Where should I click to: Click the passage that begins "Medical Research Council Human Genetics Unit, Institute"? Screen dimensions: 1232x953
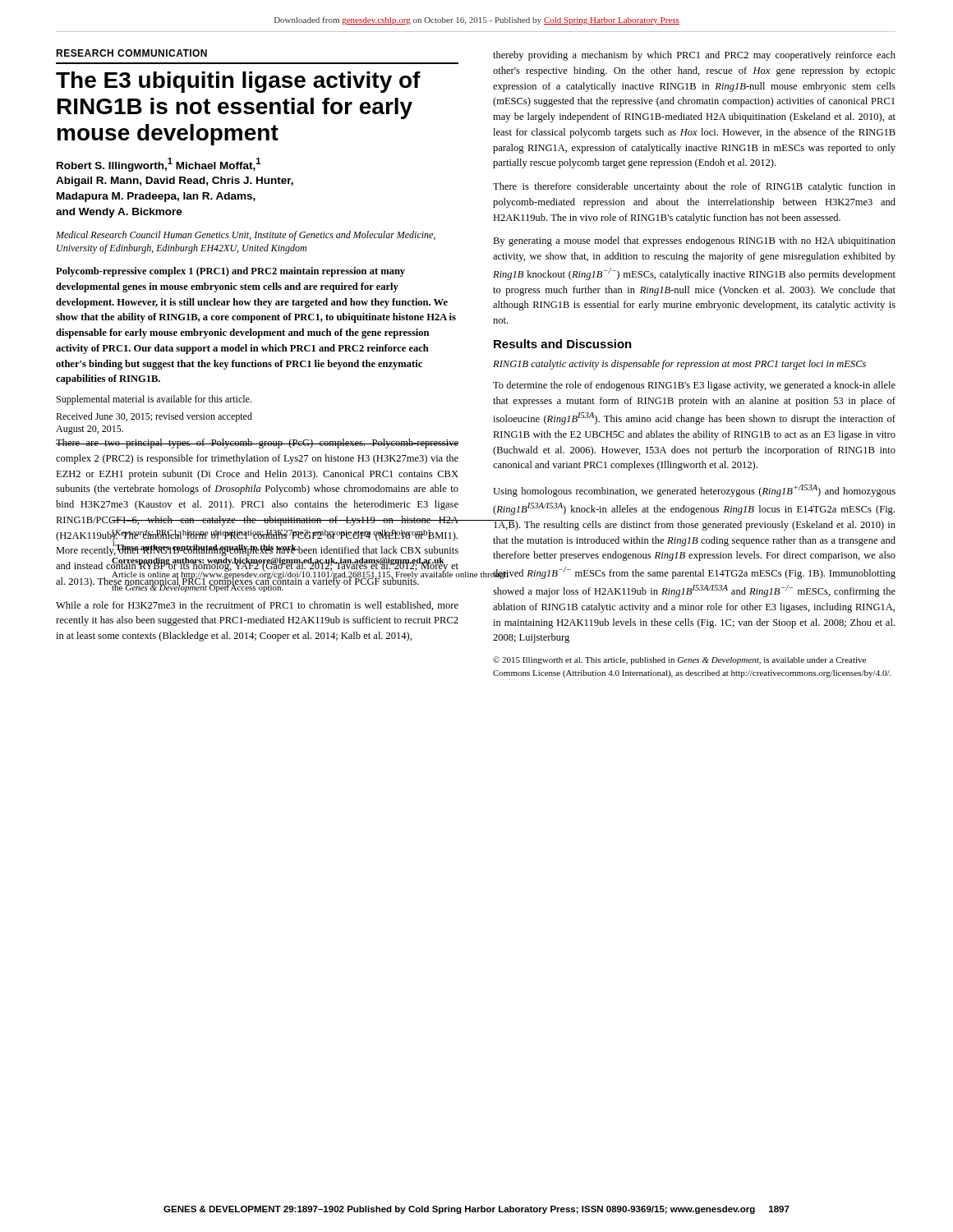click(x=246, y=242)
